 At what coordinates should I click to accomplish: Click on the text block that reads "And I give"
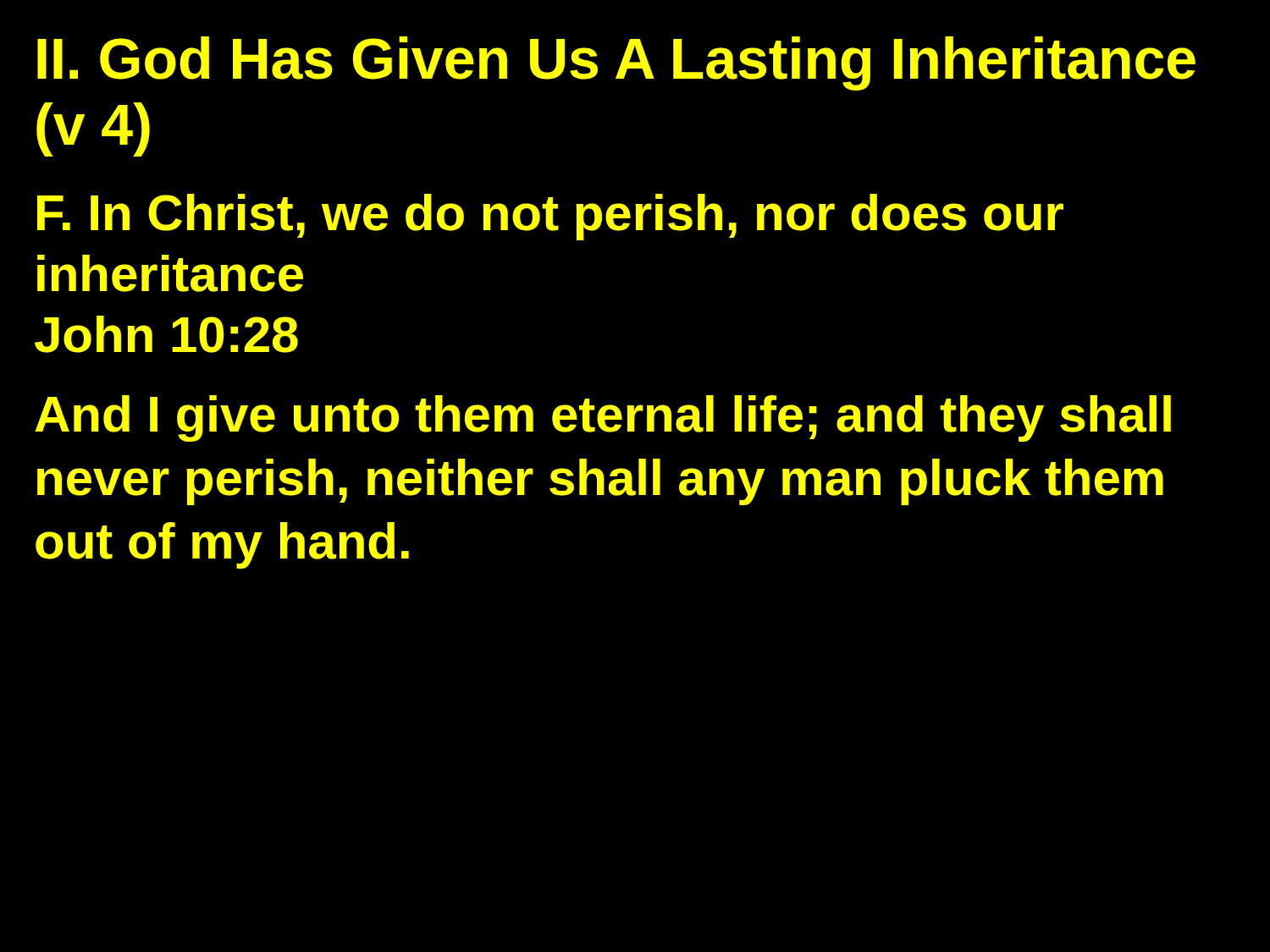tap(635, 478)
